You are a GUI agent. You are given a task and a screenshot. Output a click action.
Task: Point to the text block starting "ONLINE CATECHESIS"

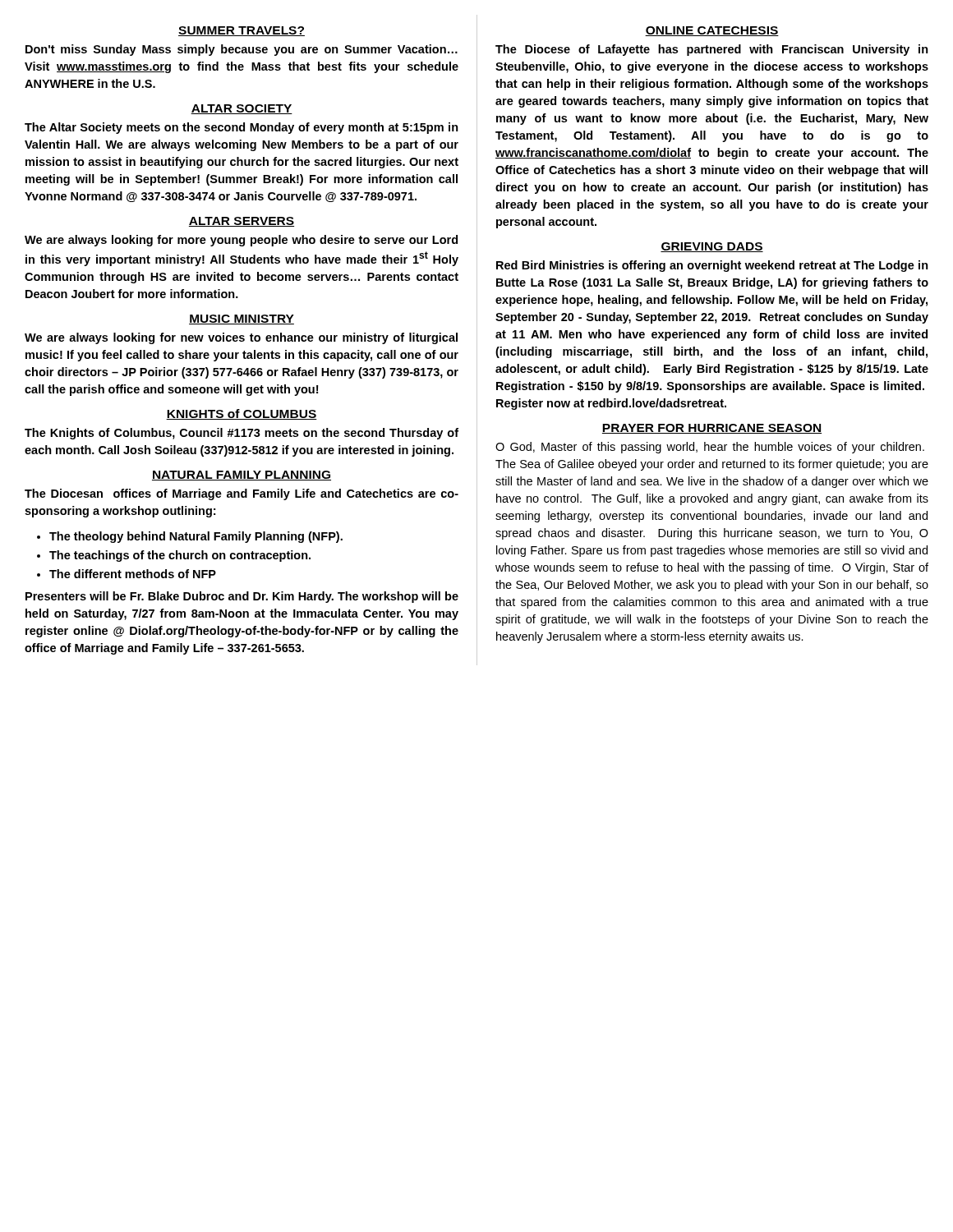[712, 30]
